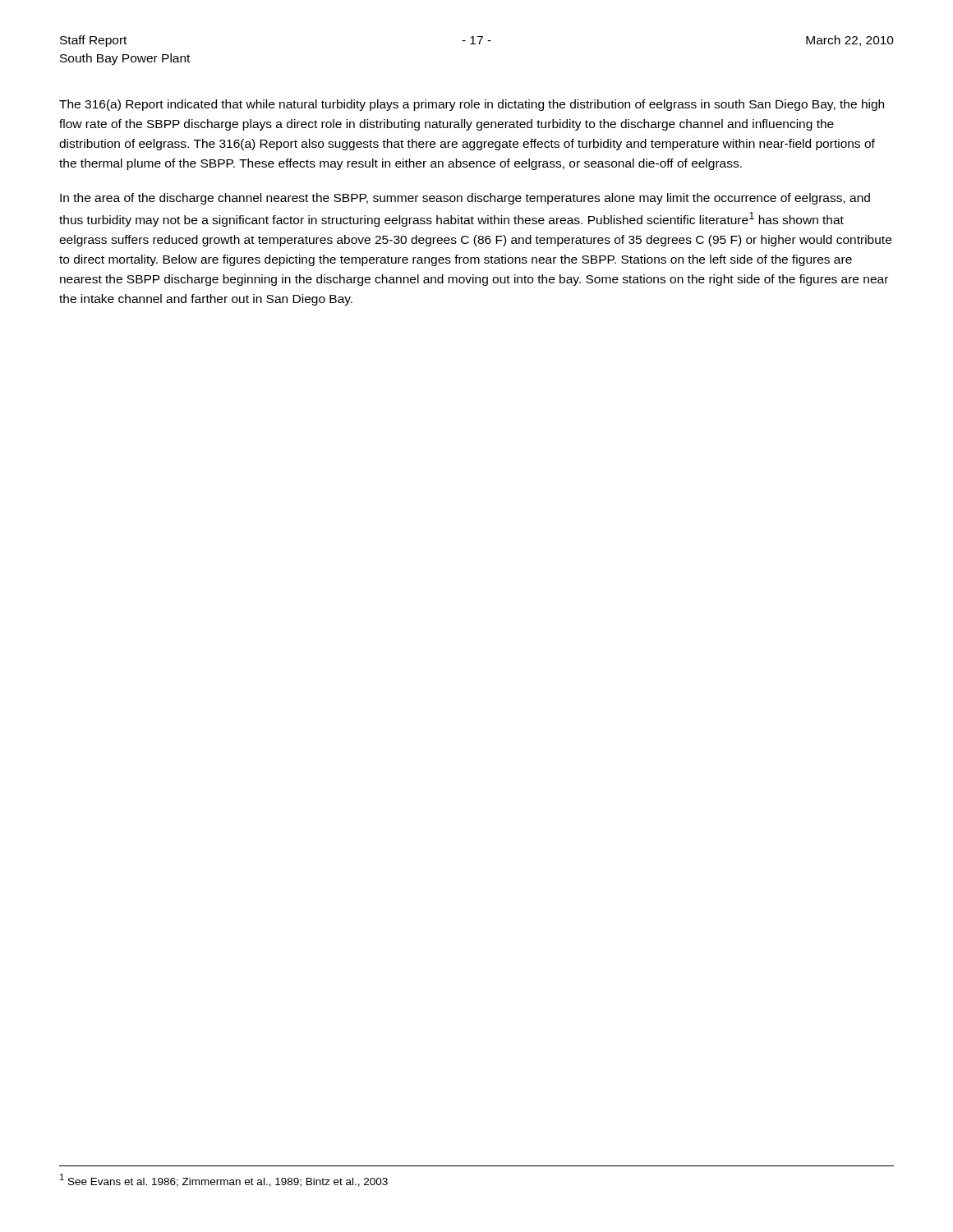Navigate to the text block starting "In the area of the discharge channel nearest"
The height and width of the screenshot is (1232, 953).
(476, 248)
